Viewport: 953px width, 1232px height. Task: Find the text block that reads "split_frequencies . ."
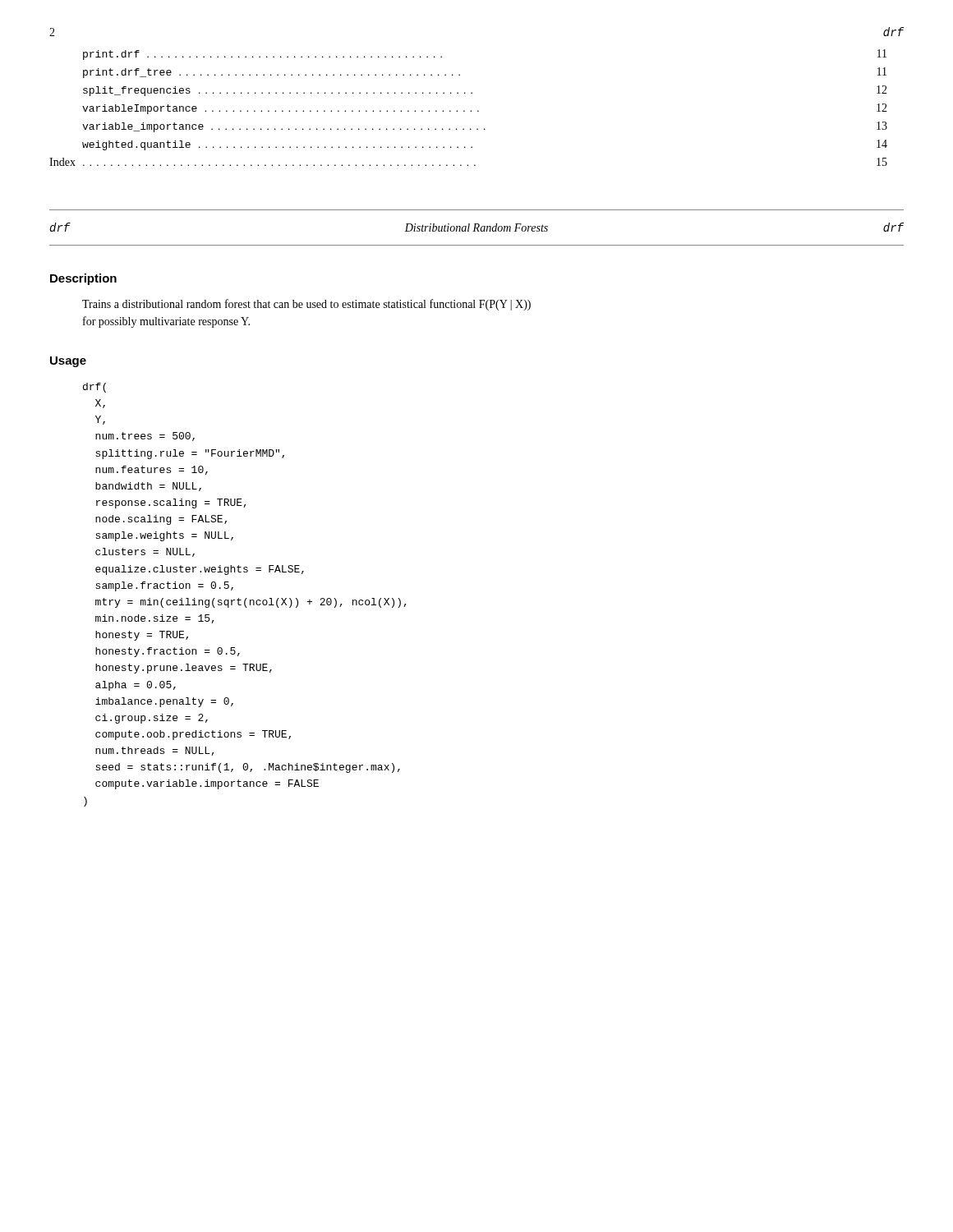pos(137,91)
